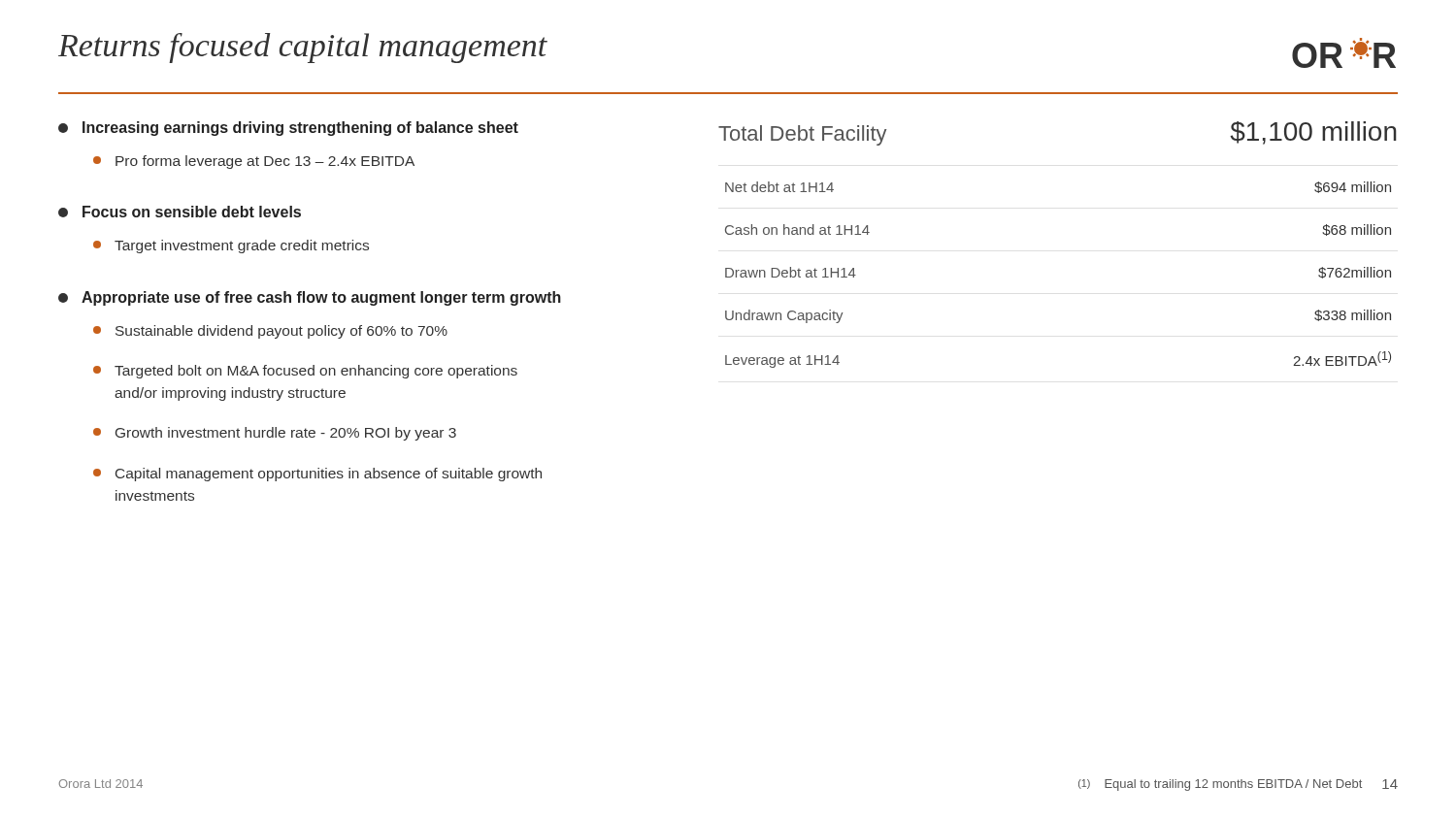The width and height of the screenshot is (1456, 819).
Task: Click on the text starting "Growth investment hurdle rate"
Action: (377, 433)
